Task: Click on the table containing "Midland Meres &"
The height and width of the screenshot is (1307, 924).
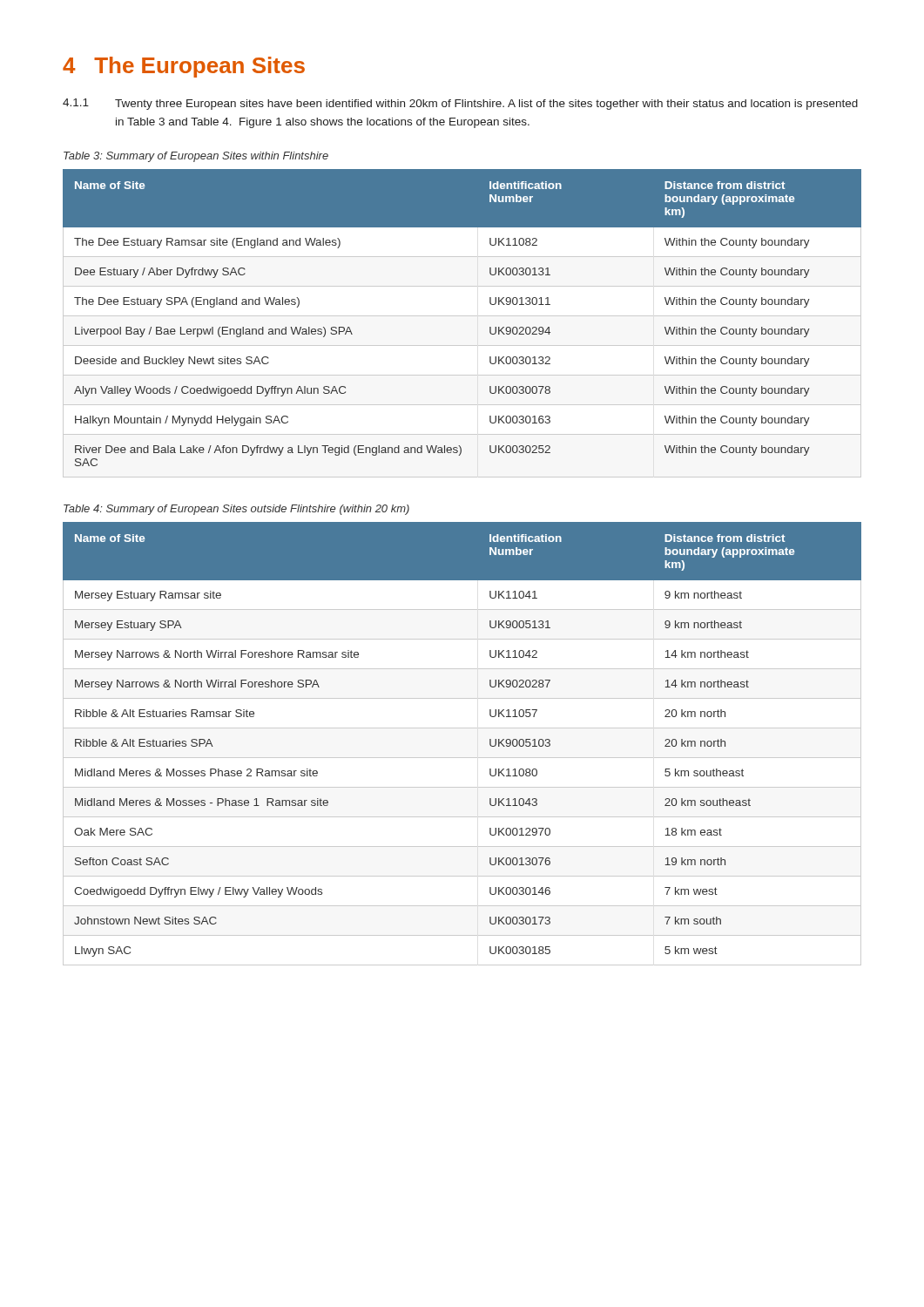Action: [462, 744]
